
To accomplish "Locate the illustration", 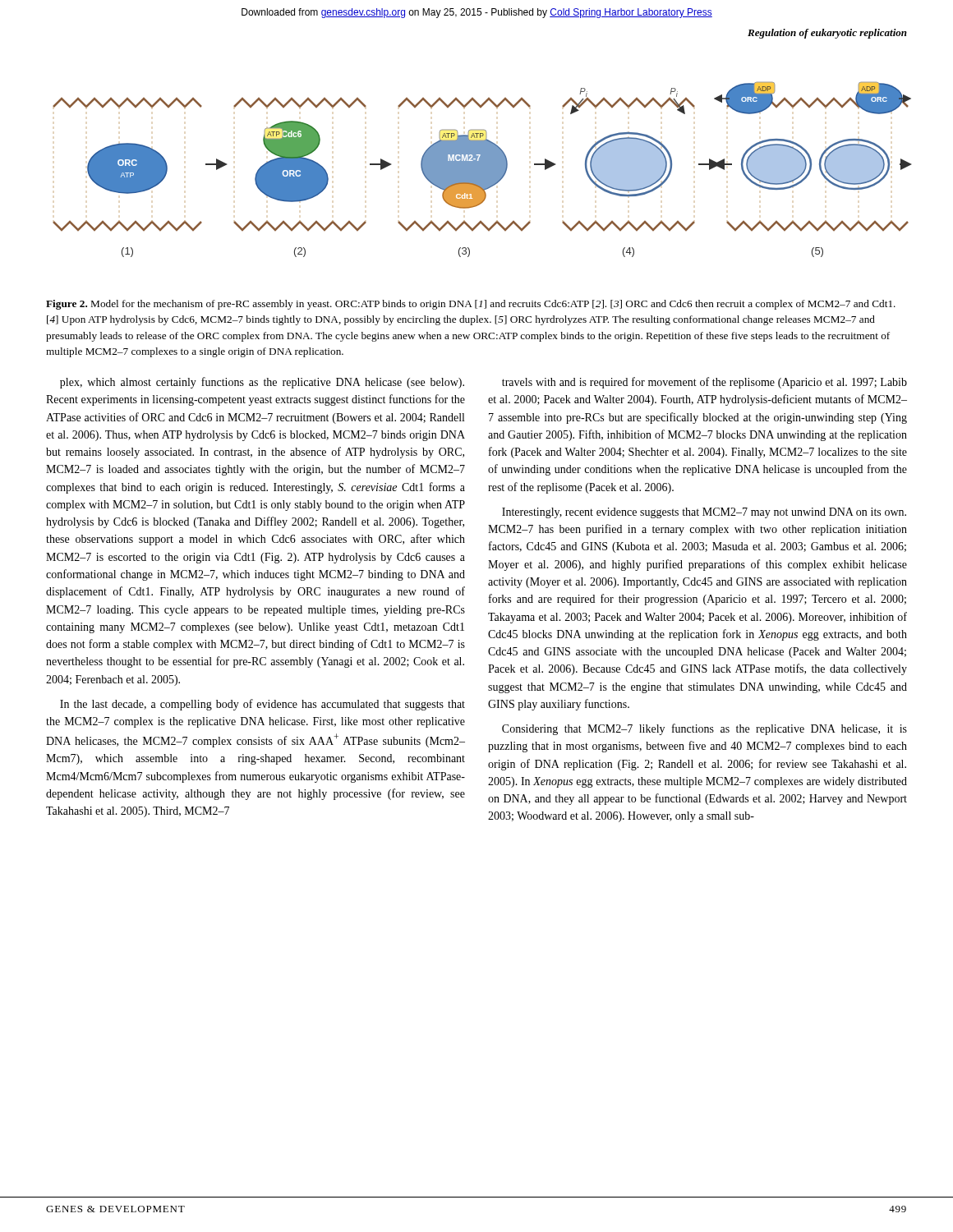I will coord(476,172).
